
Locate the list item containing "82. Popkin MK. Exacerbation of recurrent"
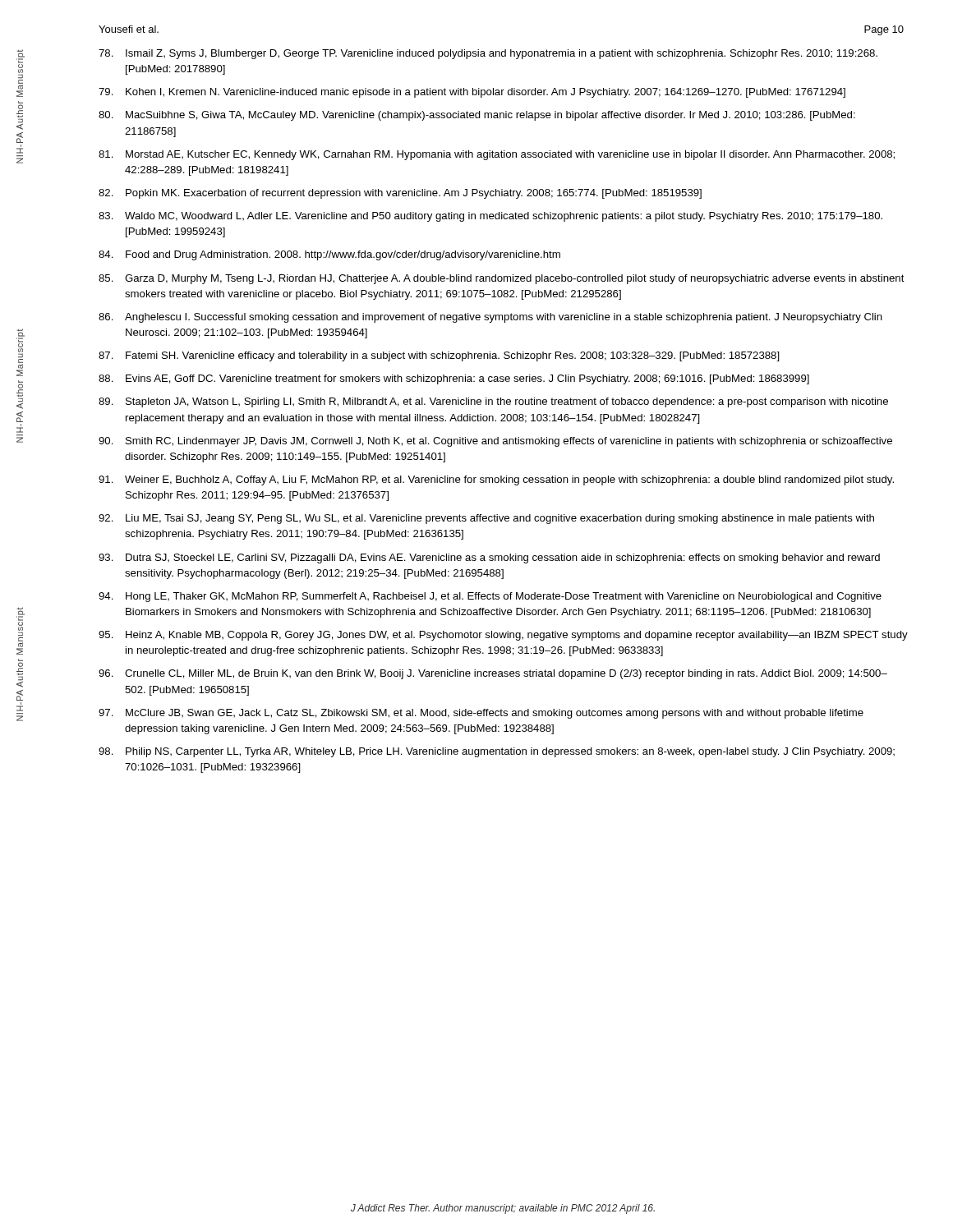(x=503, y=193)
